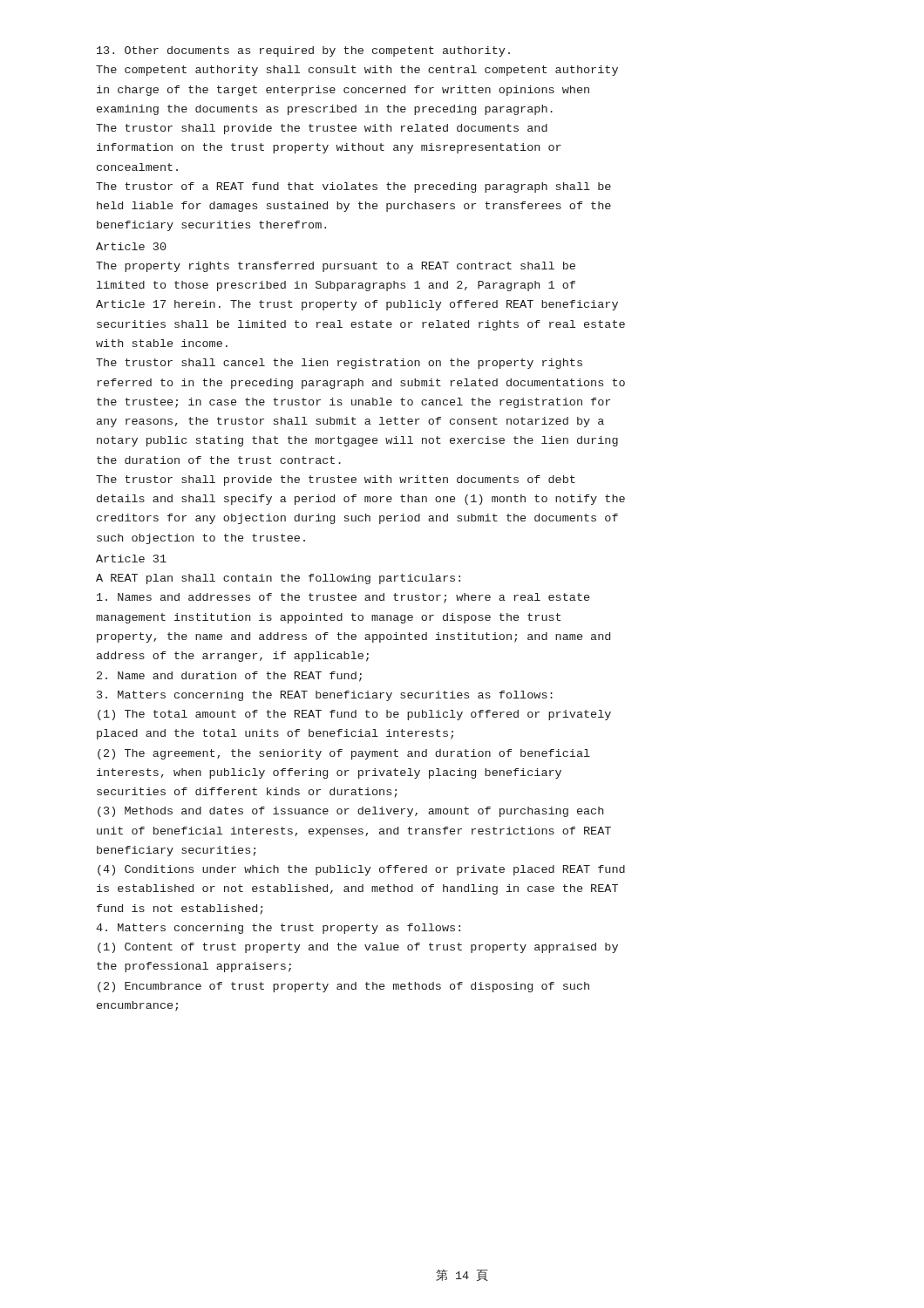Click the passage that begins "A REAT plan shall"
The image size is (924, 1308).
point(280,579)
